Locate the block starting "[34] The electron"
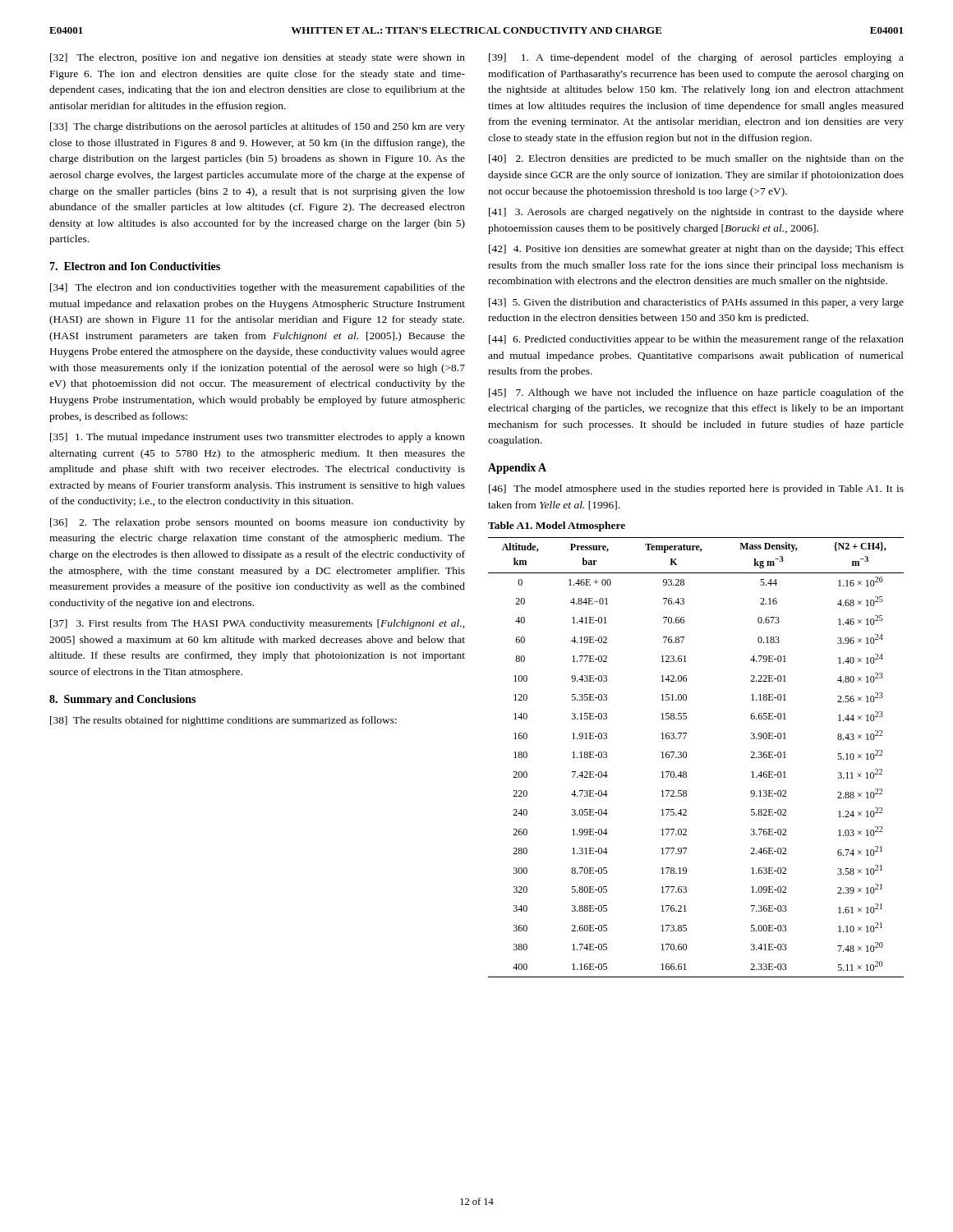Screen dimensions: 1232x953 [257, 351]
